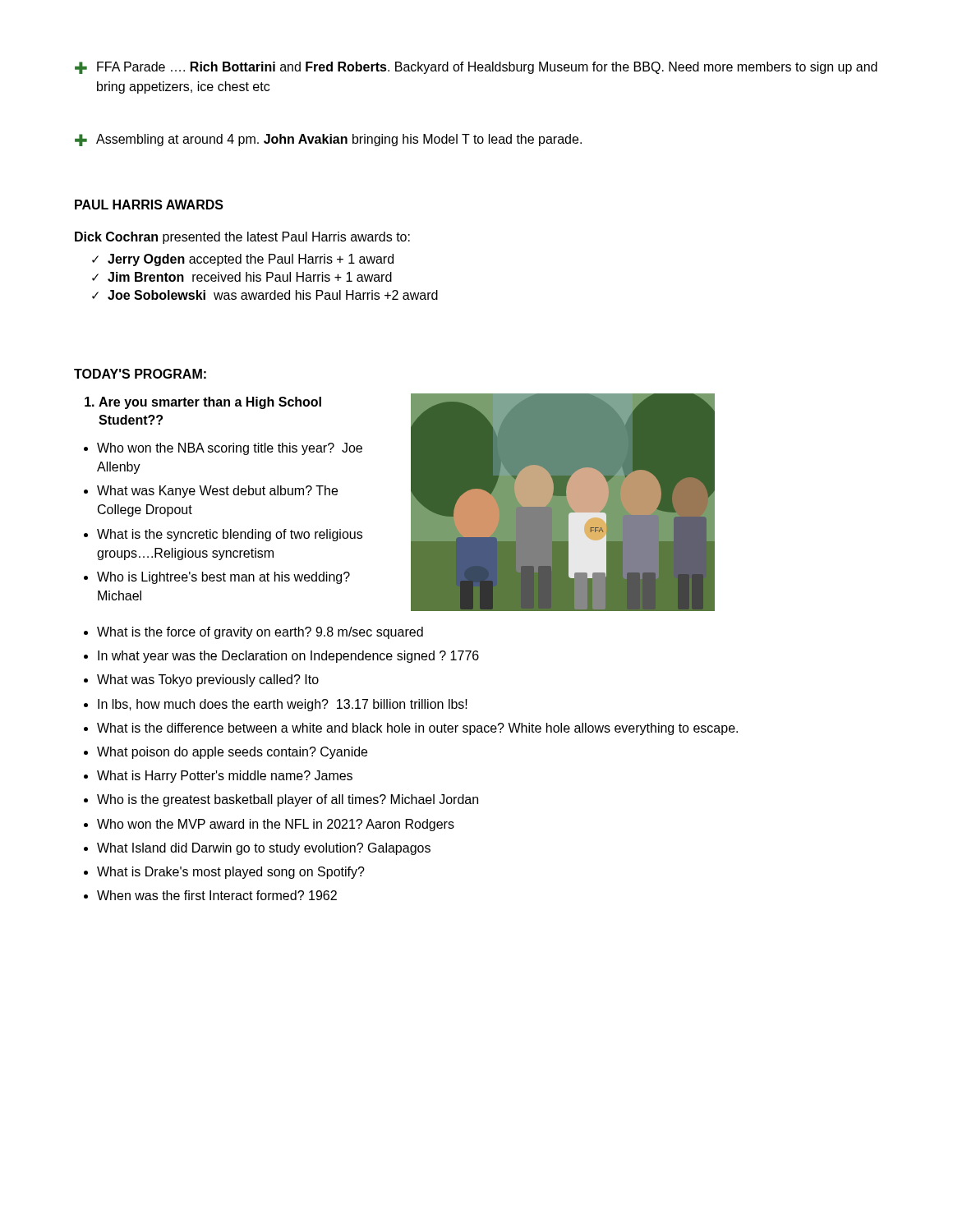Click on the section header that reads "TODAY'S PROGRAM:"
953x1232 pixels.
141,374
